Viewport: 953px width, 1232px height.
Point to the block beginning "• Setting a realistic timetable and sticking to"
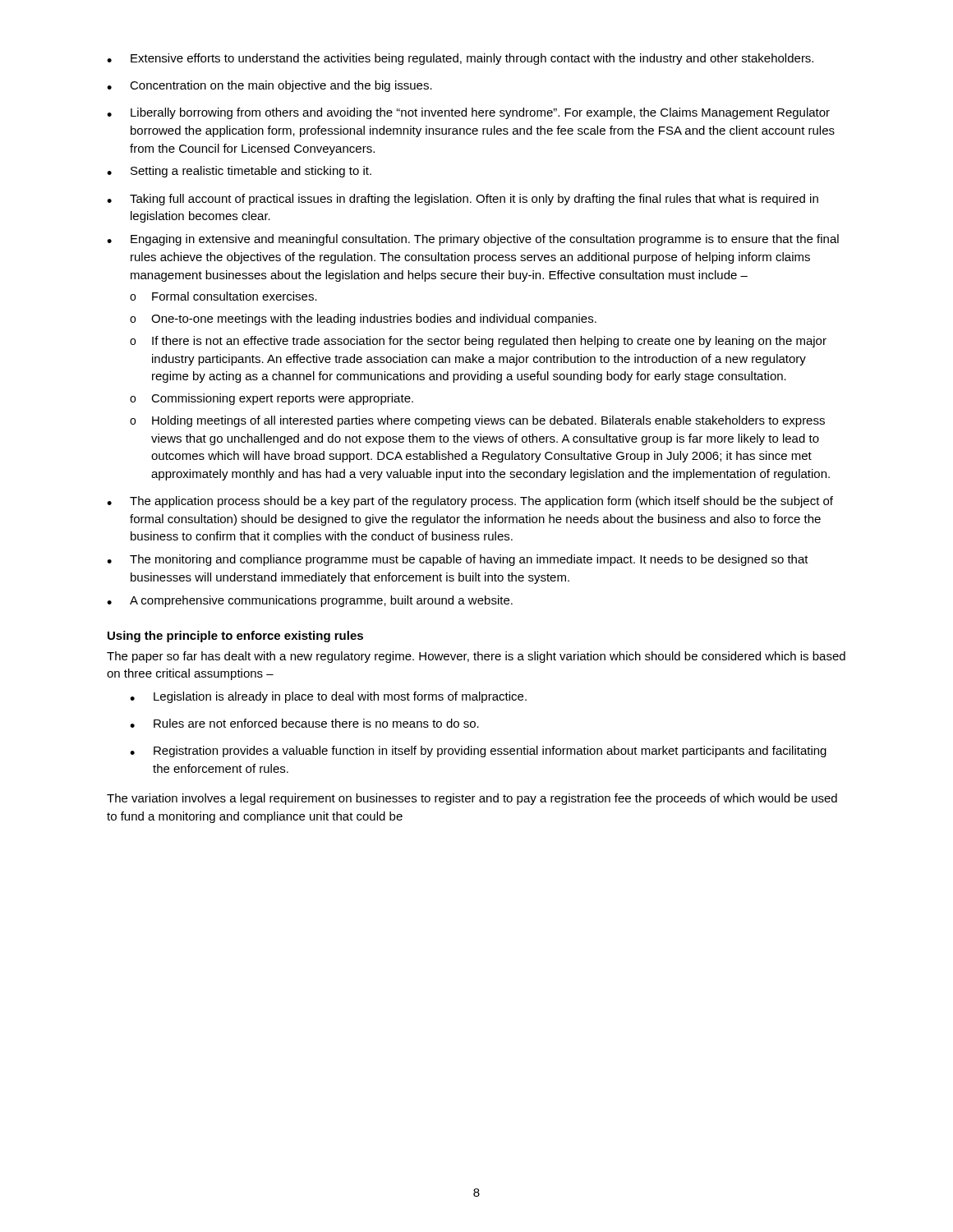pyautogui.click(x=239, y=172)
